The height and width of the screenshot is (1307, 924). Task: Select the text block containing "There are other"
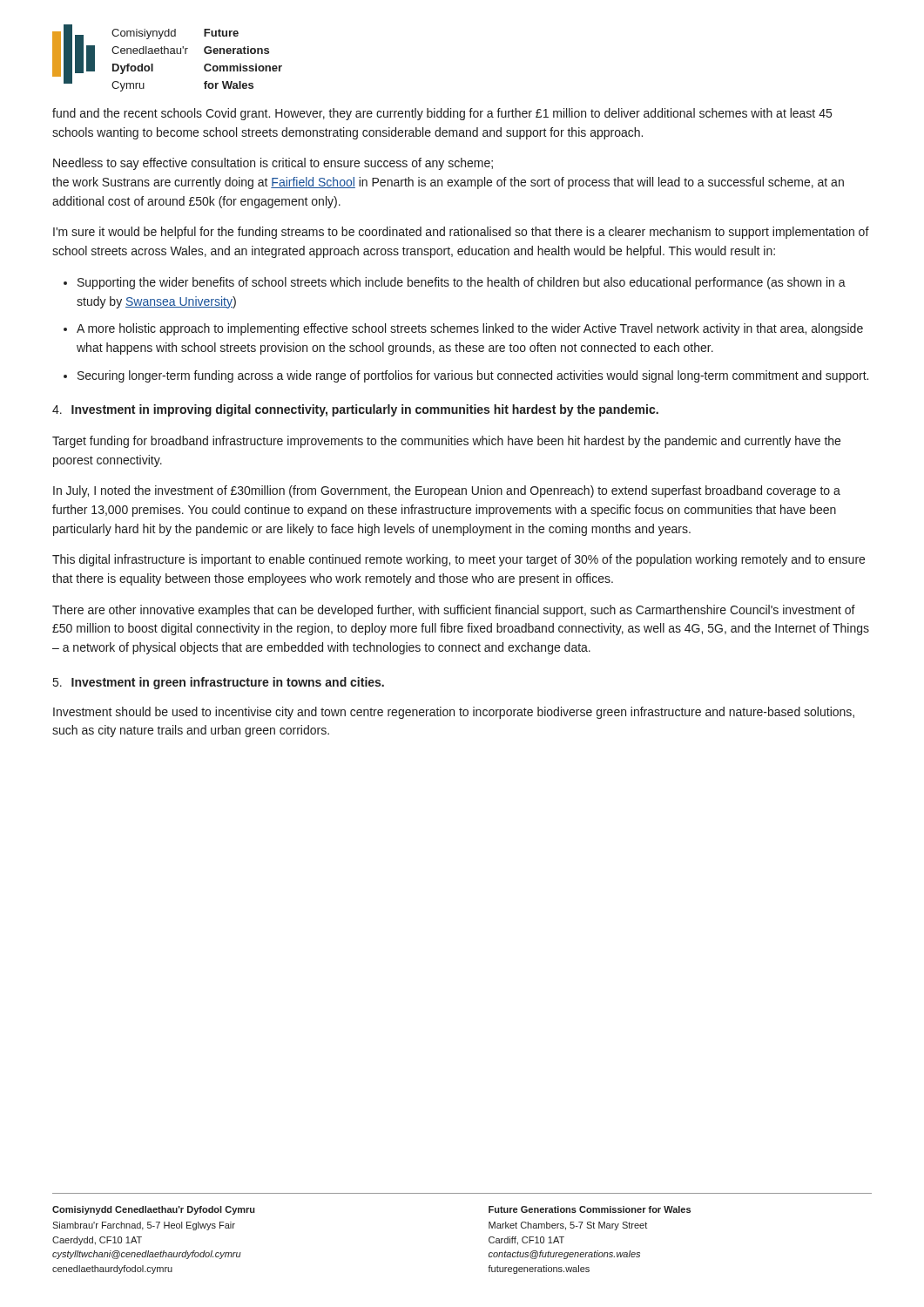tap(462, 629)
